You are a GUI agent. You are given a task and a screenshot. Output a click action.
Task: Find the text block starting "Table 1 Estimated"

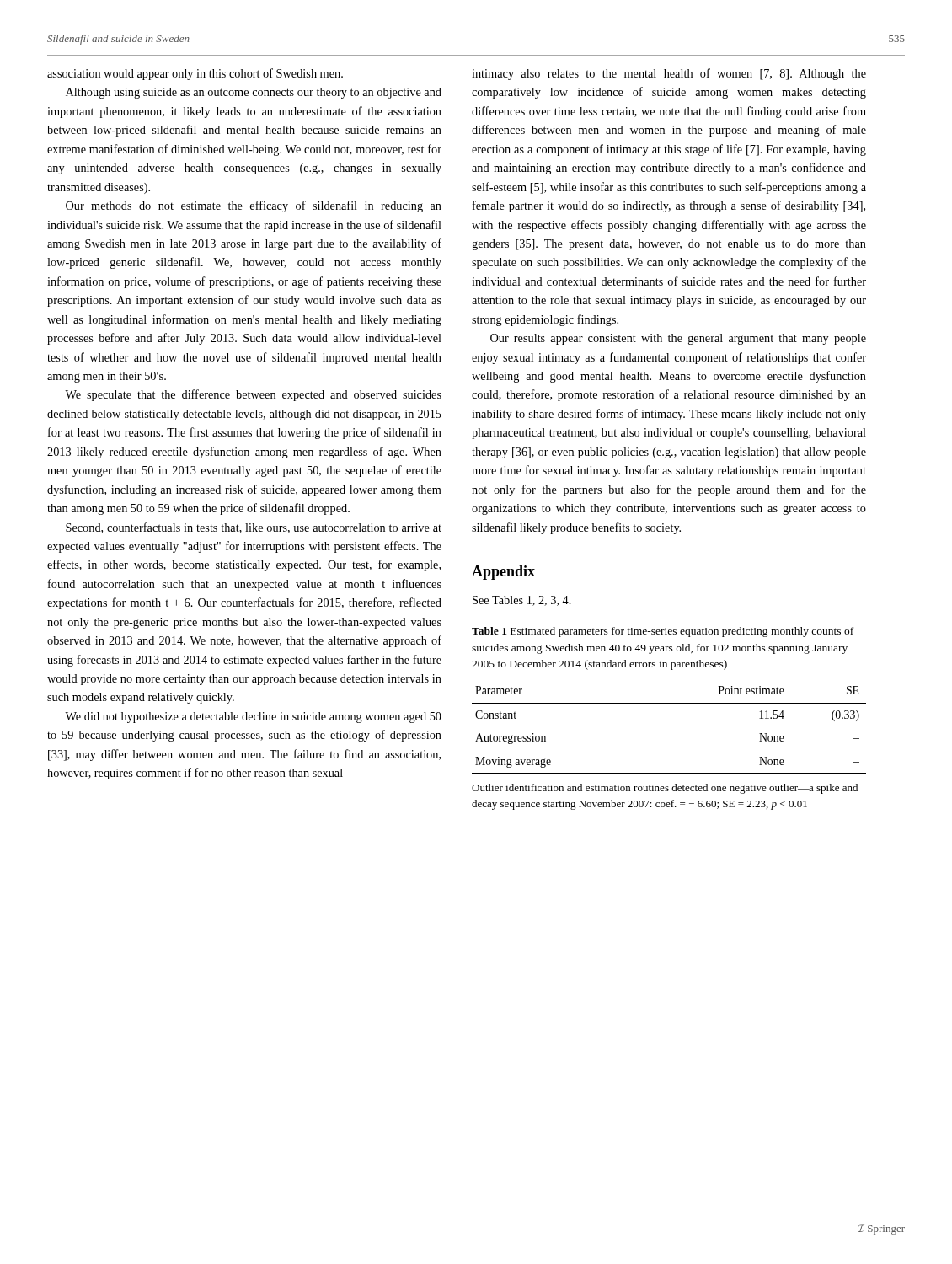[663, 647]
